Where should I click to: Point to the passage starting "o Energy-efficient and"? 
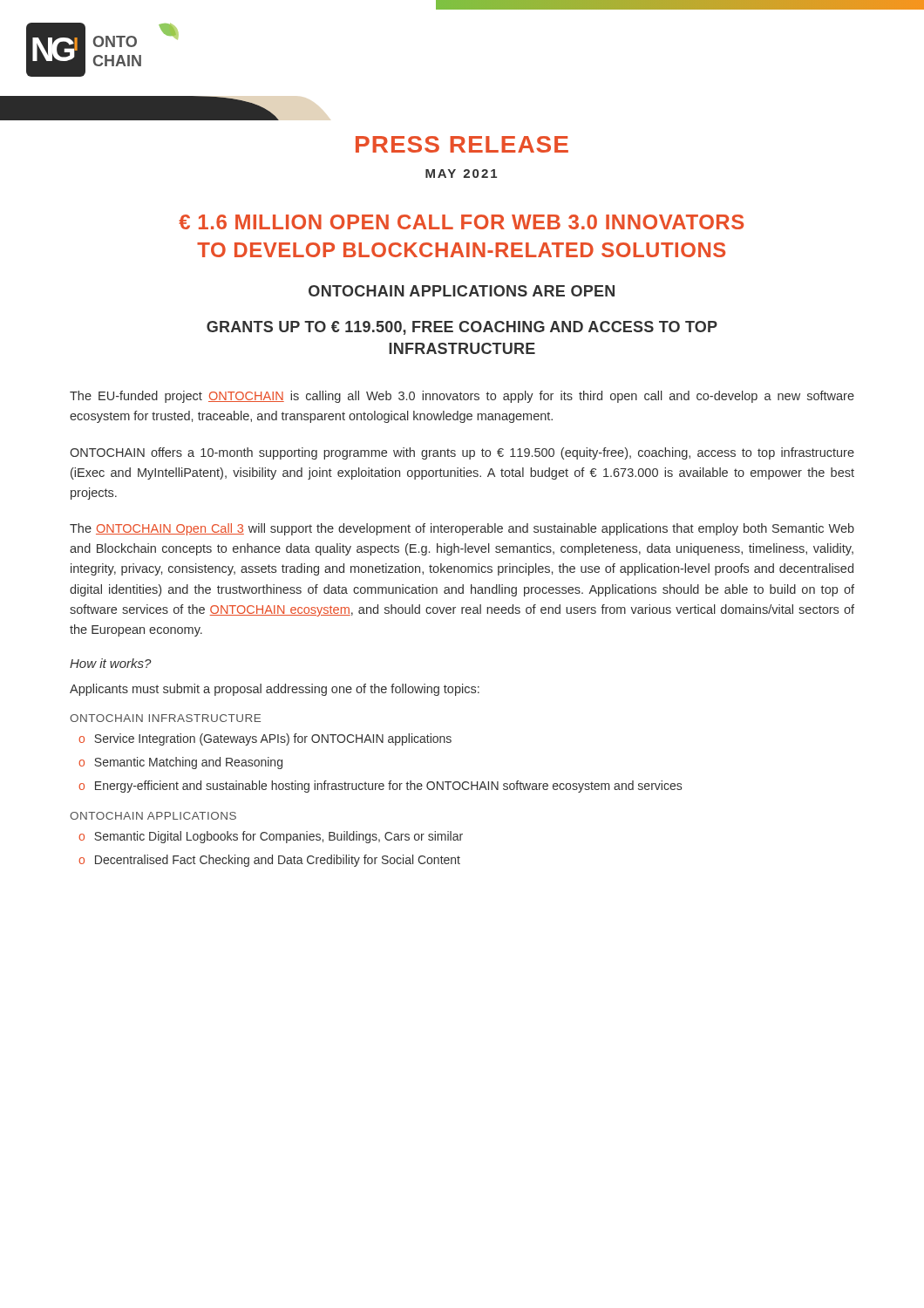380,786
